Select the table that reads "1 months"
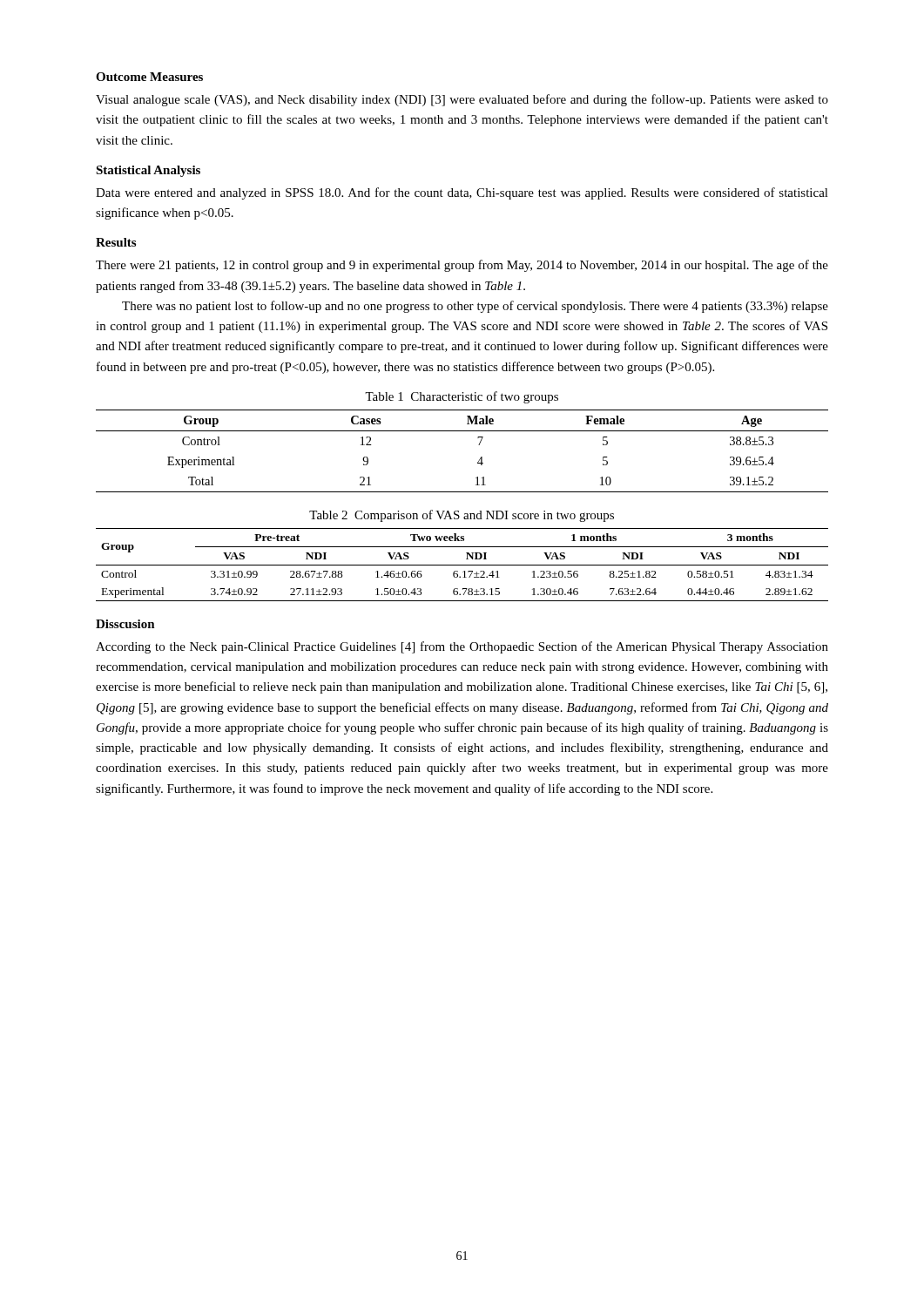Screen dimensions: 1307x924 (462, 564)
